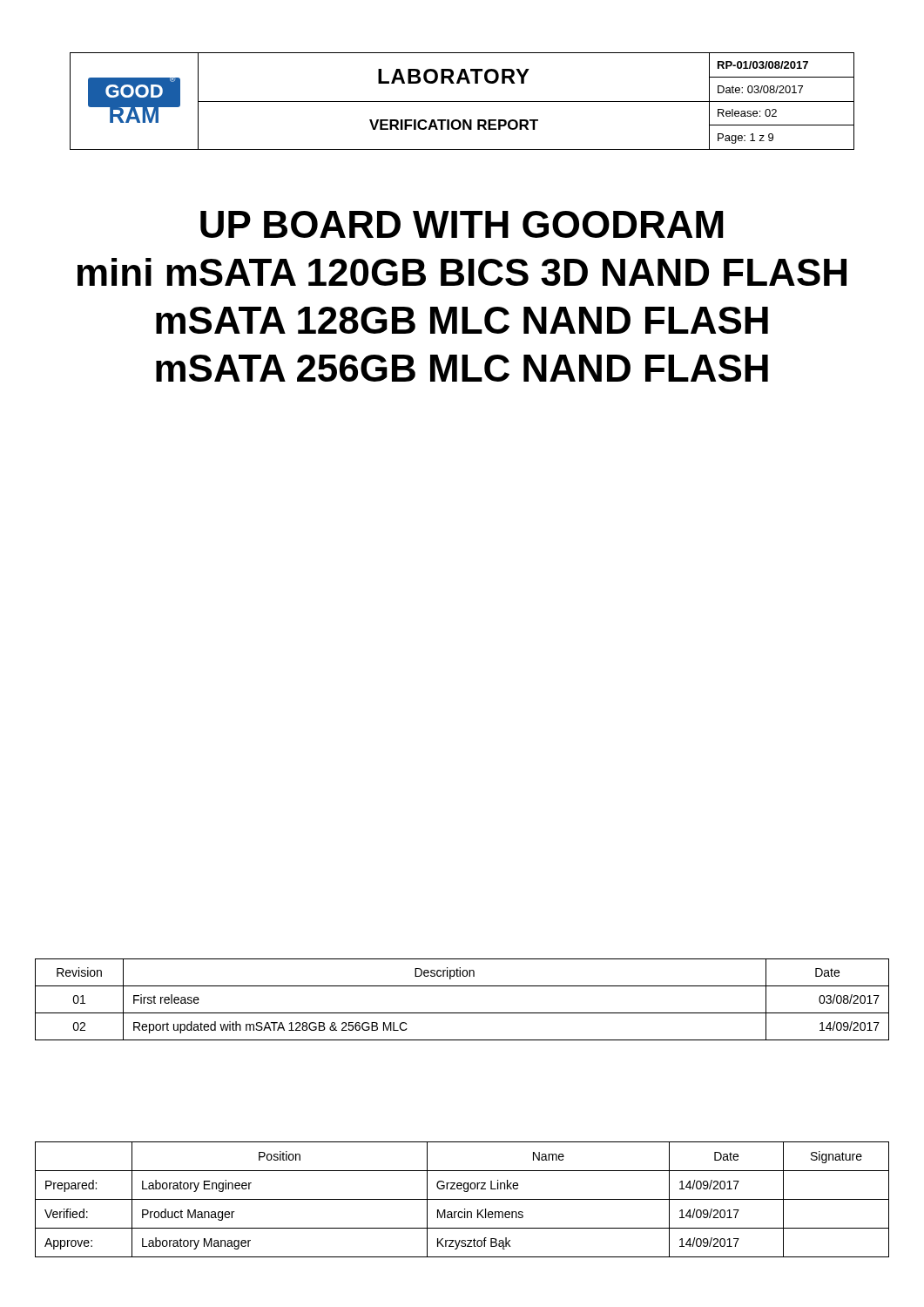Select the block starting "UP BOARD WITH GOODRAM mini mSATA 120GB"
The height and width of the screenshot is (1307, 924).
pyautogui.click(x=462, y=296)
